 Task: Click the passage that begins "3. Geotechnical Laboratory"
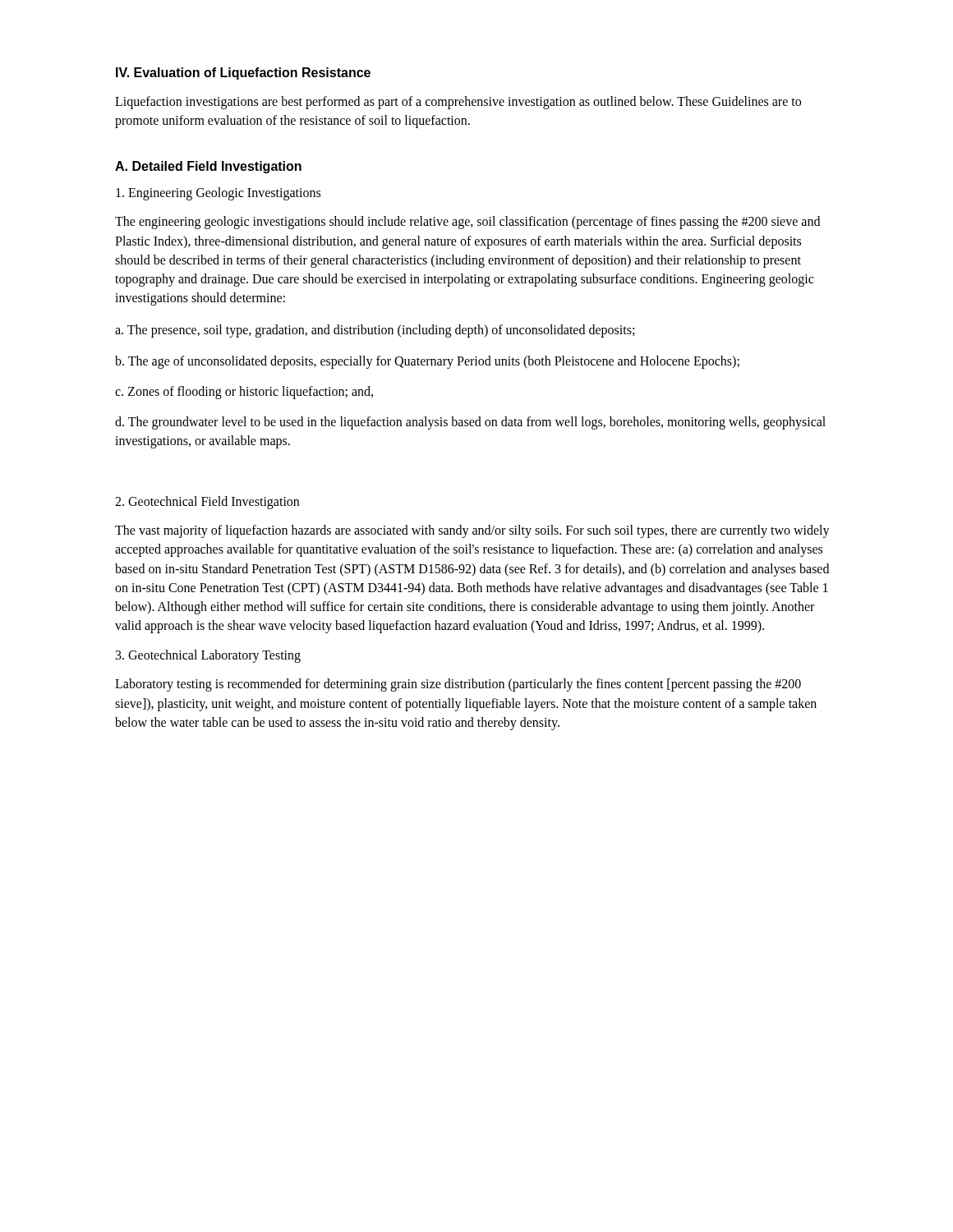coord(208,655)
